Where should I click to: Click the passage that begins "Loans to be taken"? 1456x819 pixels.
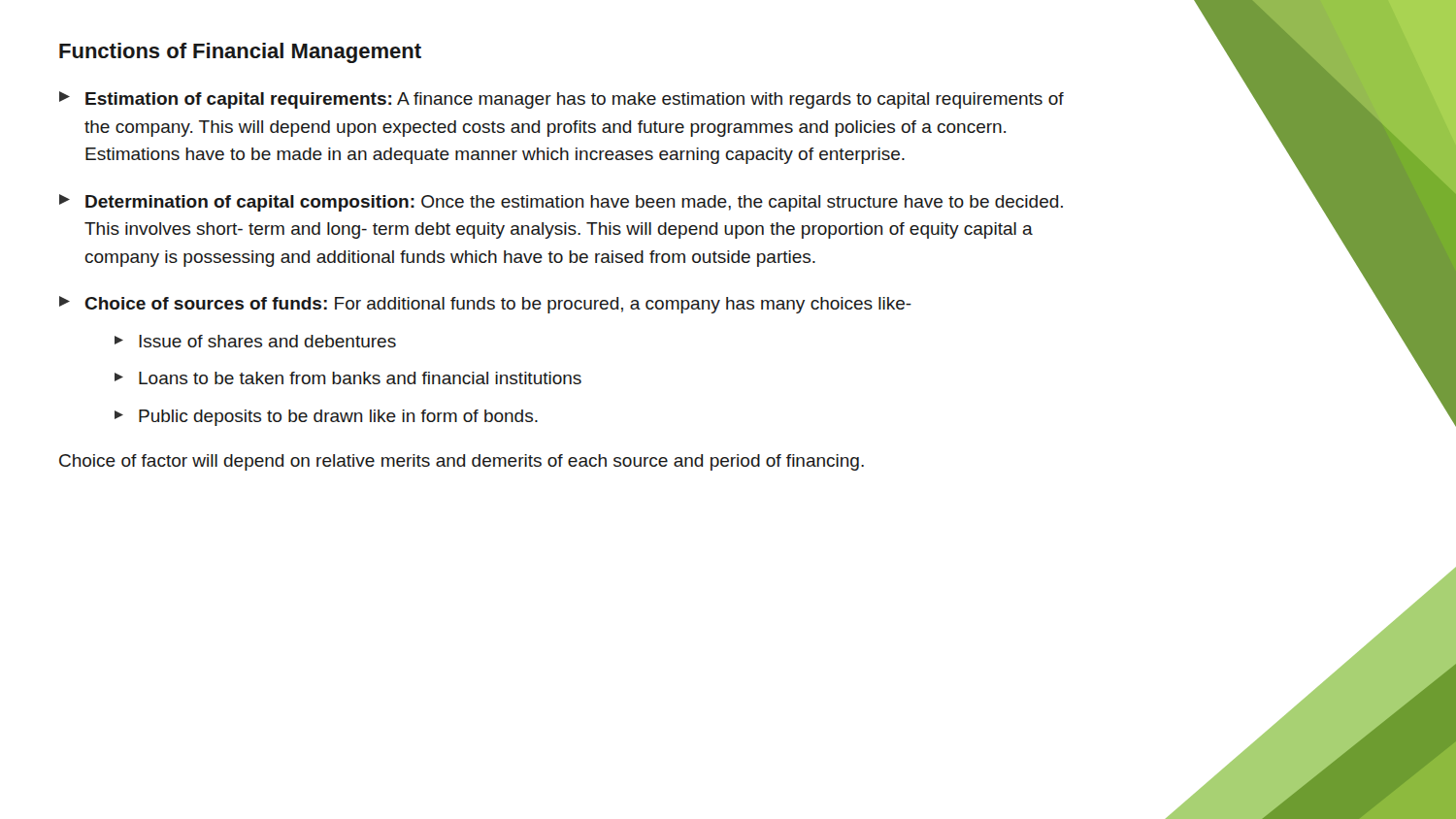pyautogui.click(x=348, y=379)
